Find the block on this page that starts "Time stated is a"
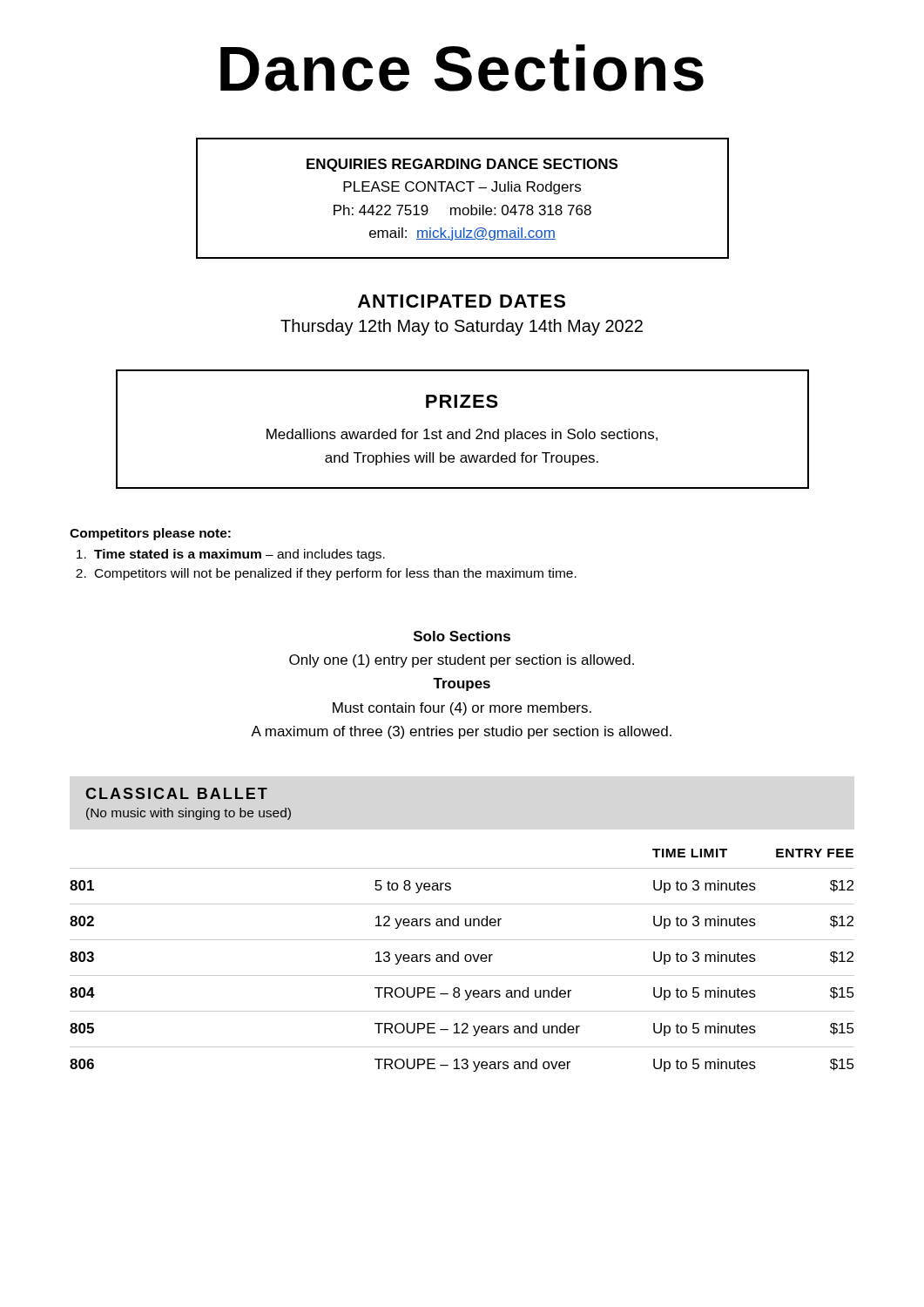The image size is (924, 1307). tap(240, 554)
